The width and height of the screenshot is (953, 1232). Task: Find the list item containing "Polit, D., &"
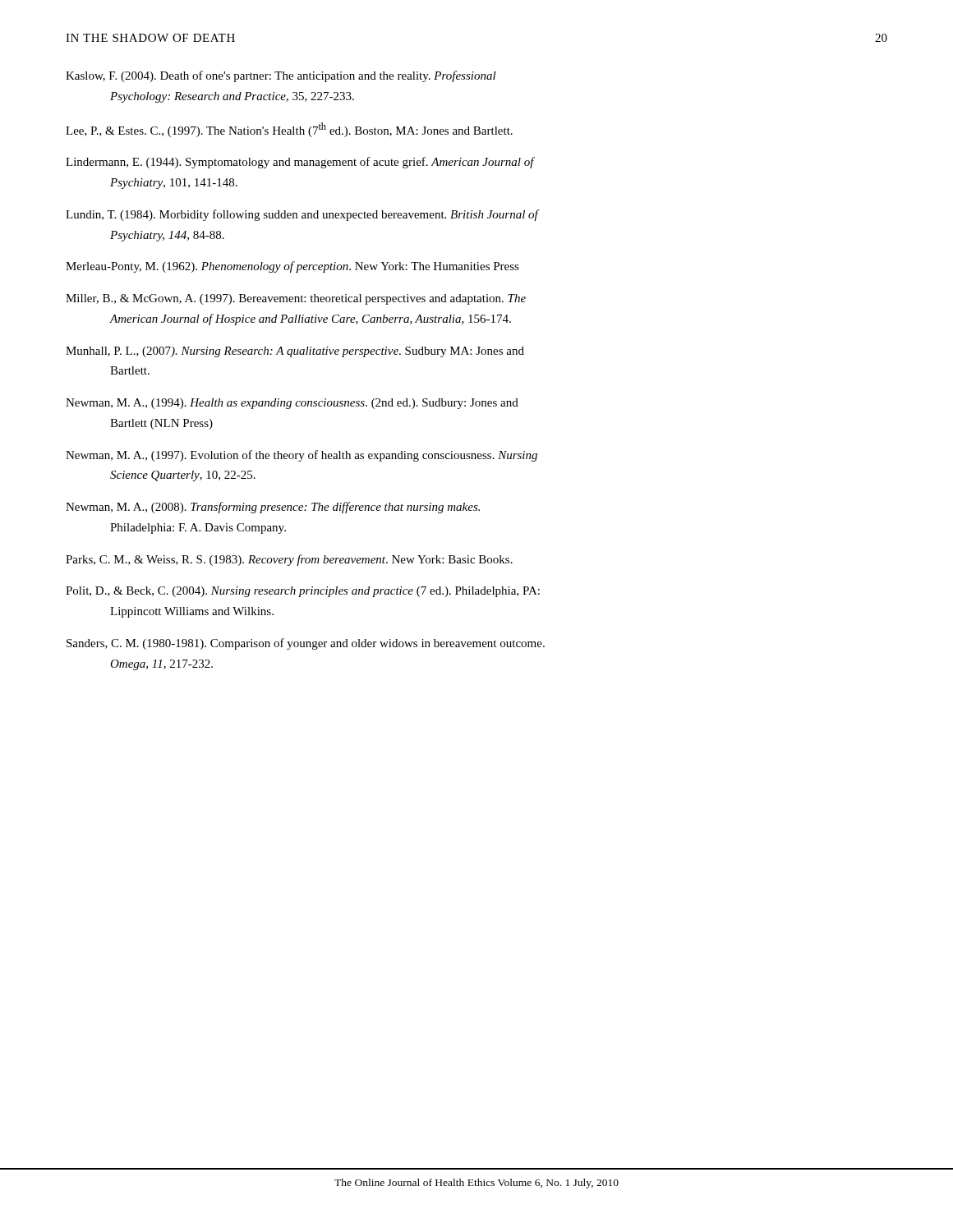pos(476,601)
